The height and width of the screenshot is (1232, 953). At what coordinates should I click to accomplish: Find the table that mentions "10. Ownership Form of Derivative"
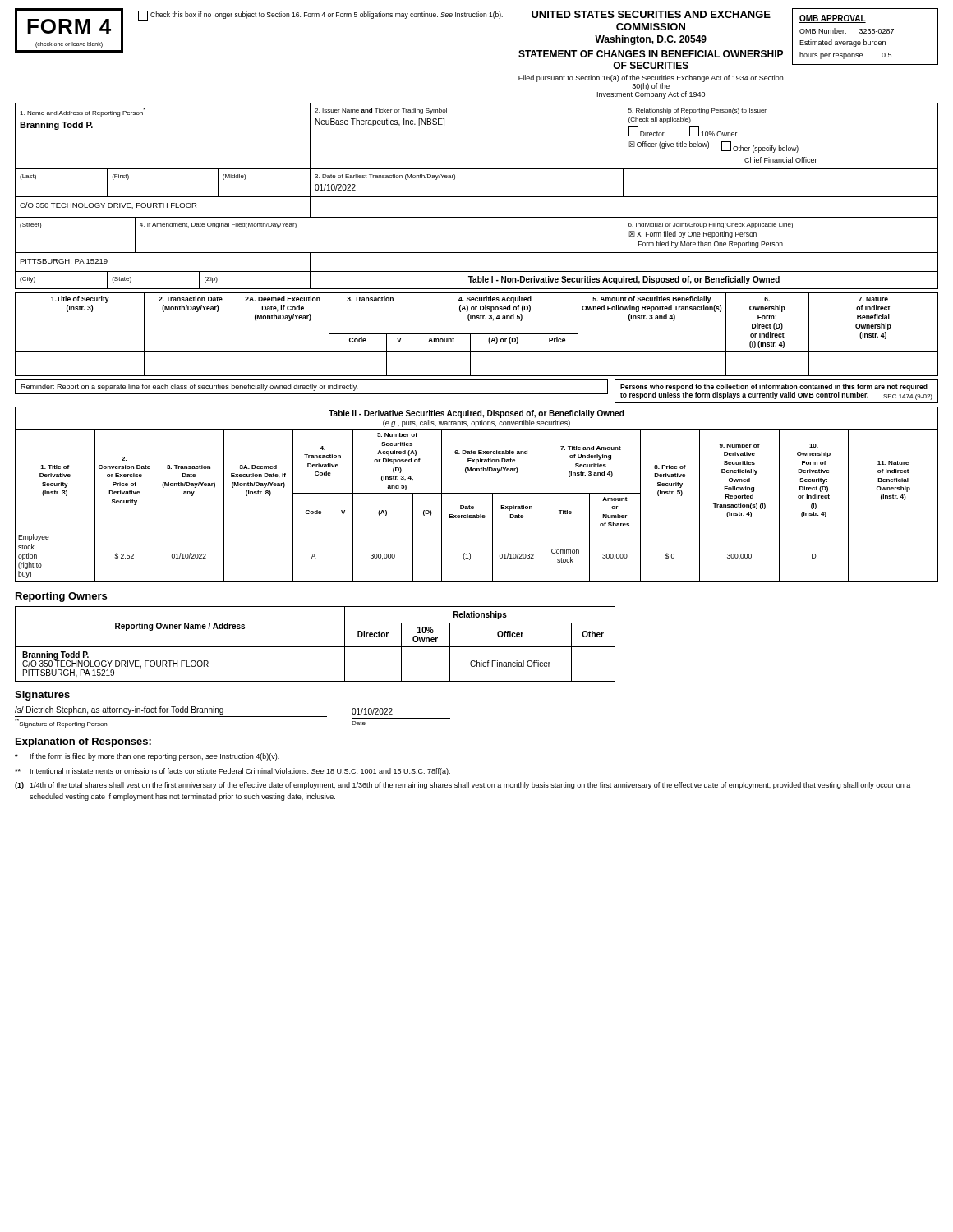(x=476, y=505)
